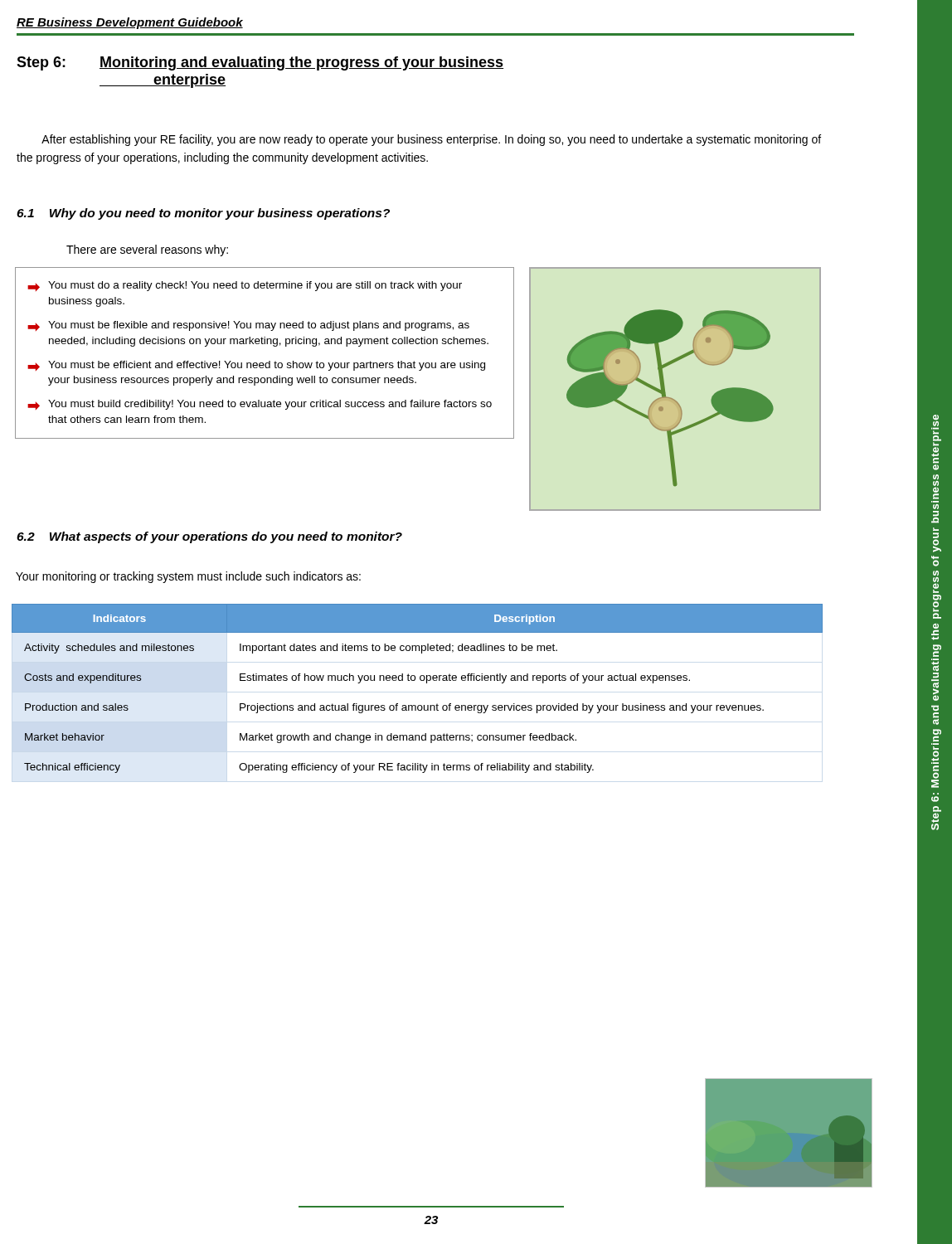This screenshot has width=952, height=1244.
Task: Select the list item that says "➡ You must do a reality check!"
Action: (265, 293)
